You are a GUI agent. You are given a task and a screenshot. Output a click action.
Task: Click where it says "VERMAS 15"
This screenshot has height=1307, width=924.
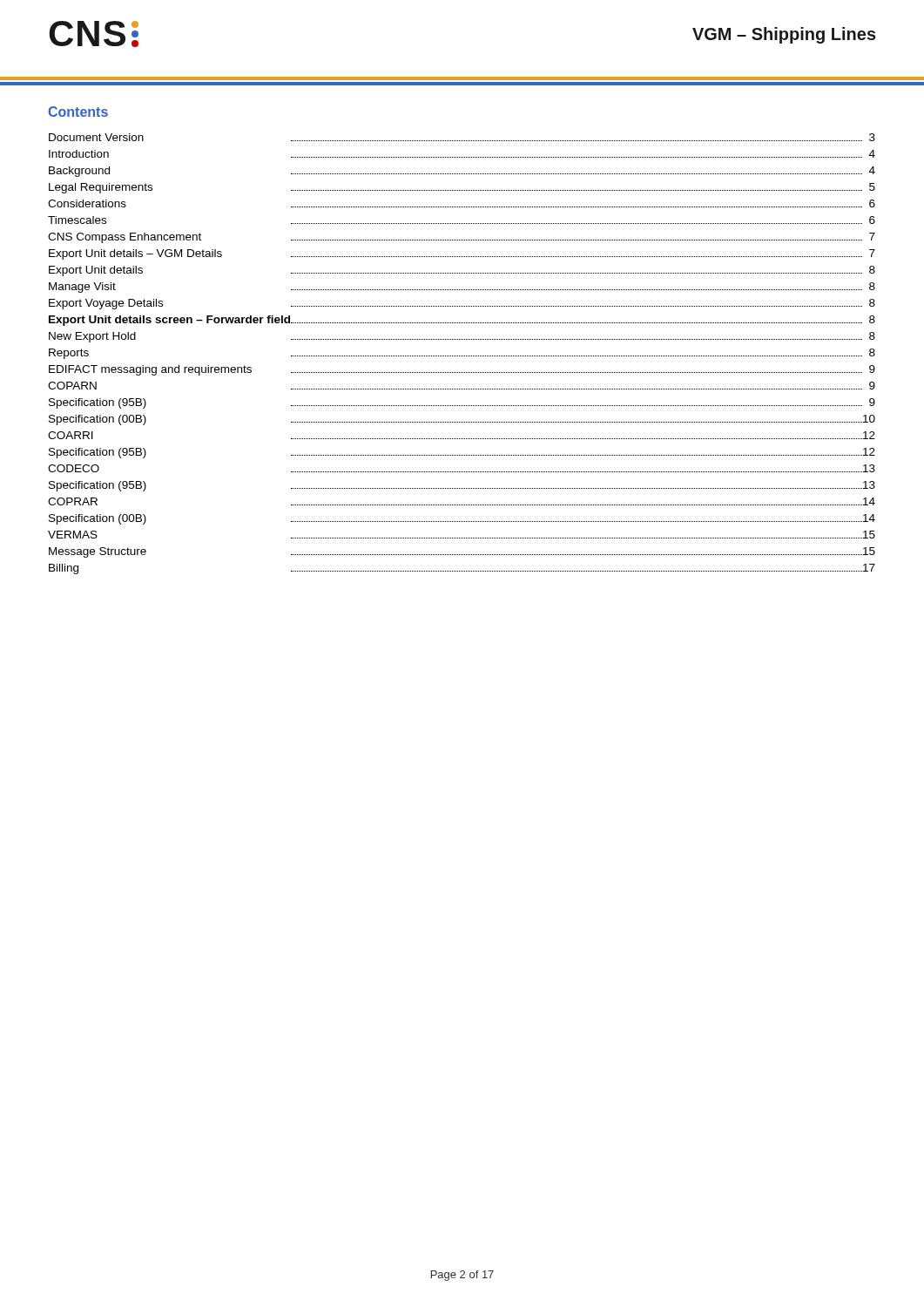click(462, 535)
